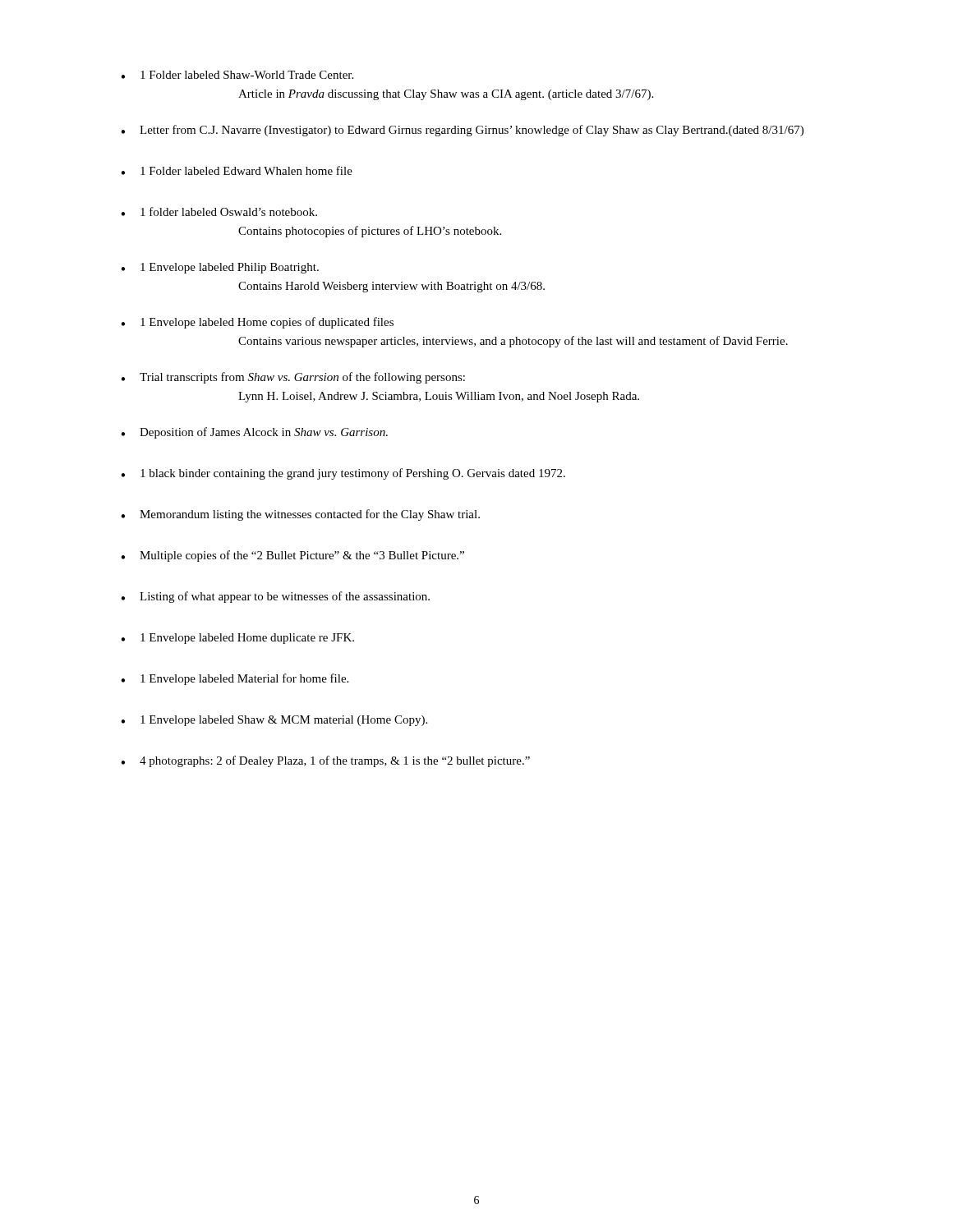Image resolution: width=953 pixels, height=1232 pixels.
Task: Click on the list item with the text "• 1 folder"
Action: tap(489, 221)
